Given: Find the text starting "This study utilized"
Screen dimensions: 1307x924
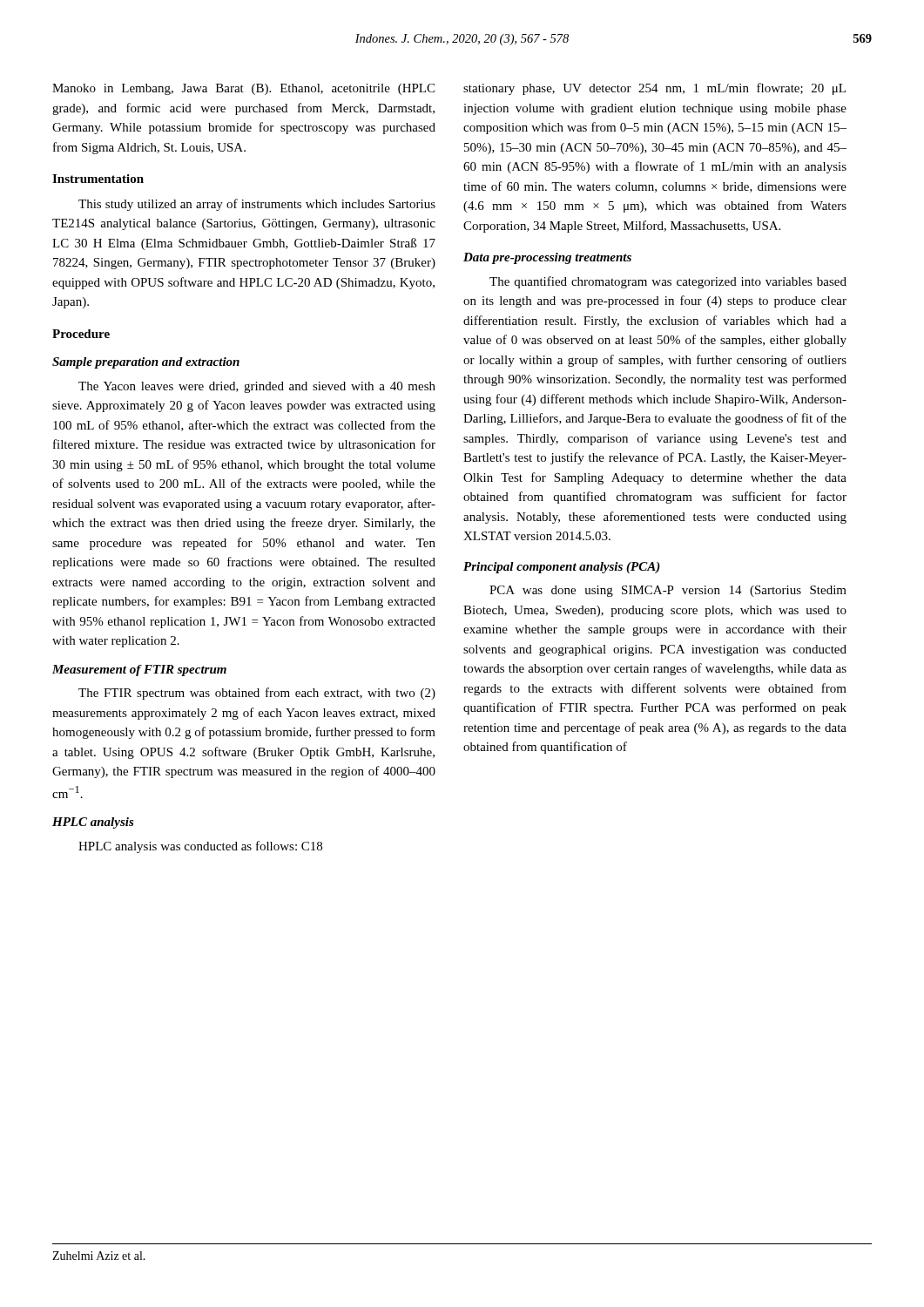Looking at the screenshot, I should click(x=244, y=253).
